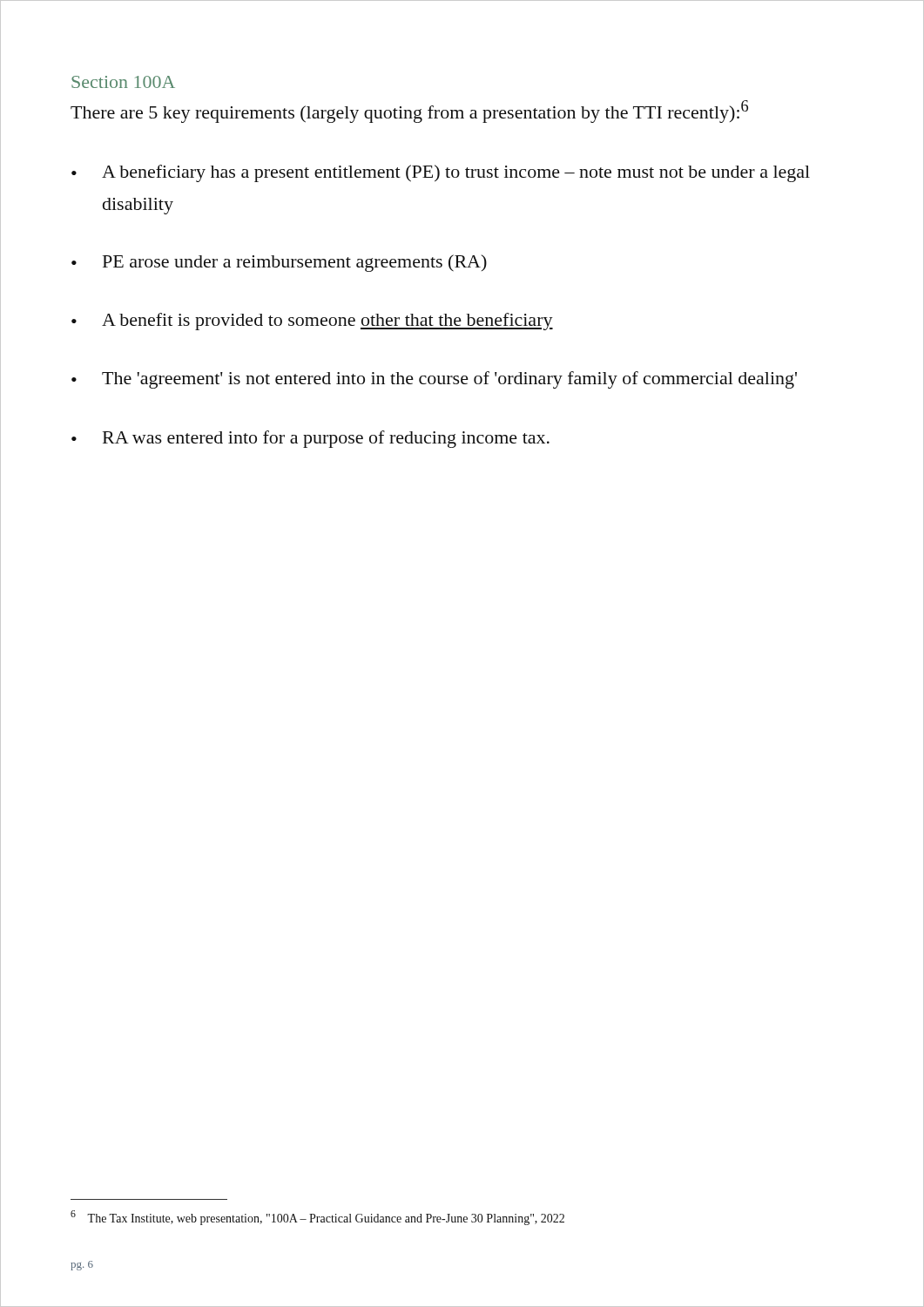Locate the block of text that opens with "• PE arose under"
The image size is (924, 1307).
[x=458, y=262]
